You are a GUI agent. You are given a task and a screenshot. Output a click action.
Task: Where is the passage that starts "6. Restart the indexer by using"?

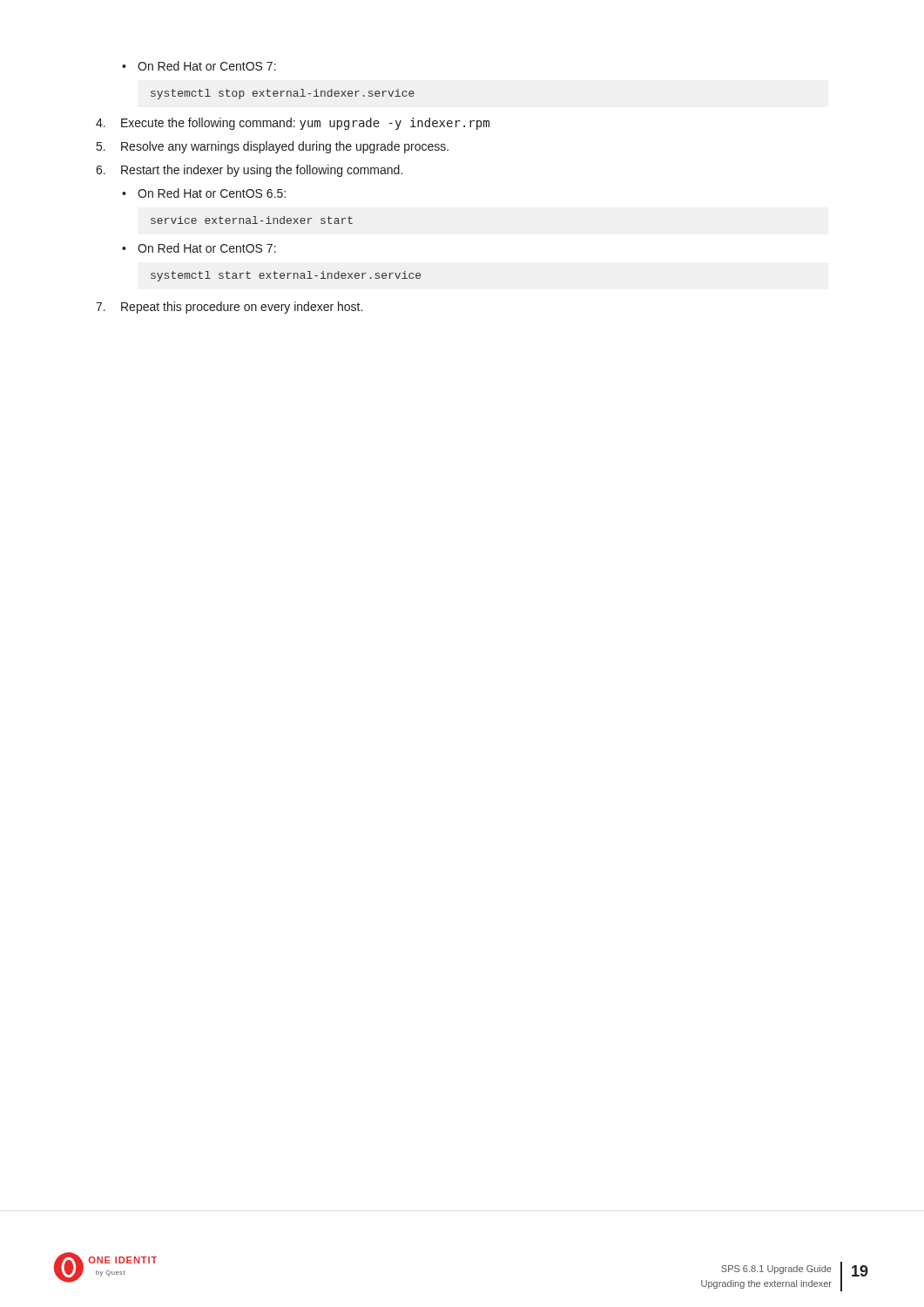[x=249, y=171]
